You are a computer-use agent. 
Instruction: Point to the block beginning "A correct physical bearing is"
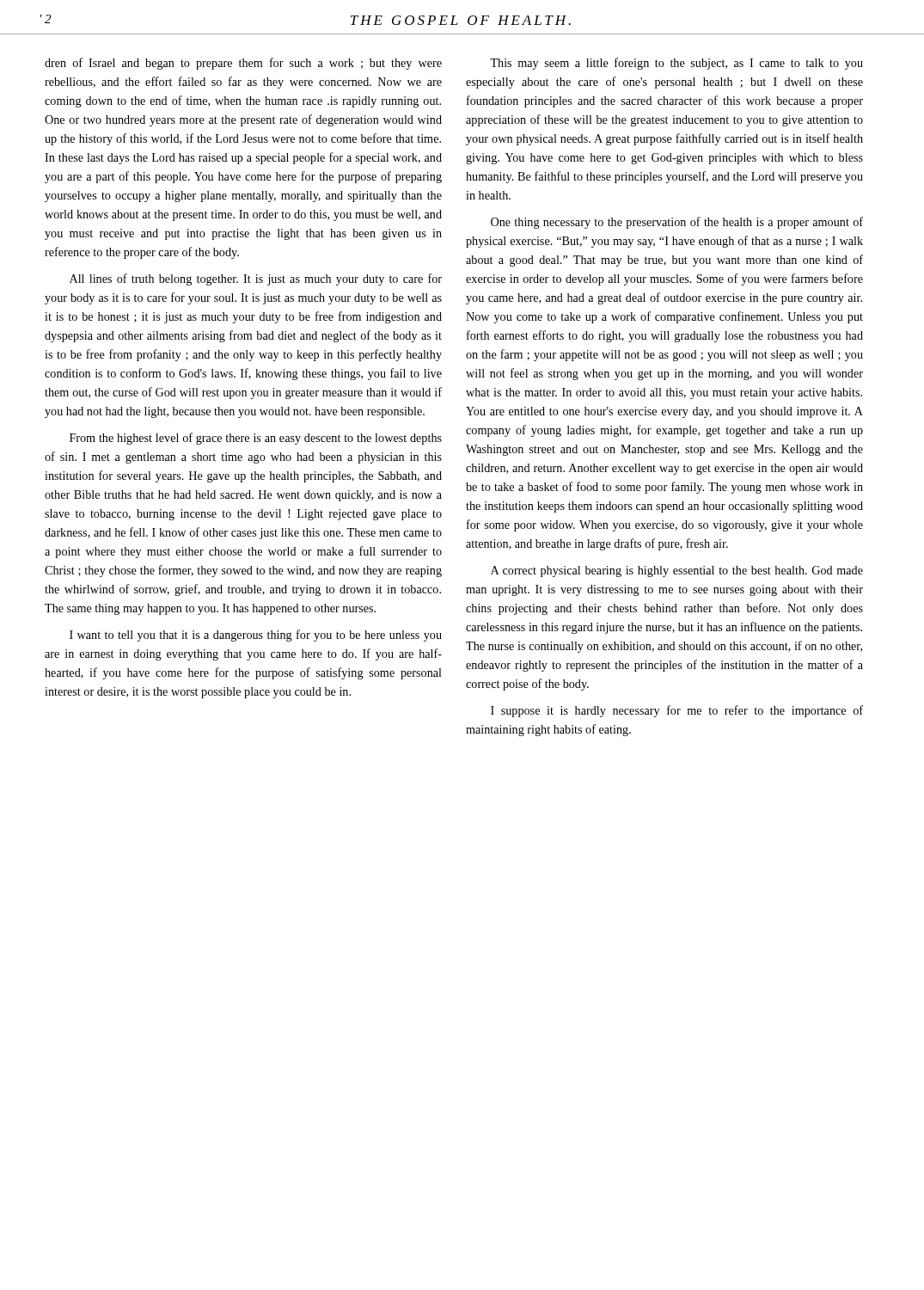[664, 627]
